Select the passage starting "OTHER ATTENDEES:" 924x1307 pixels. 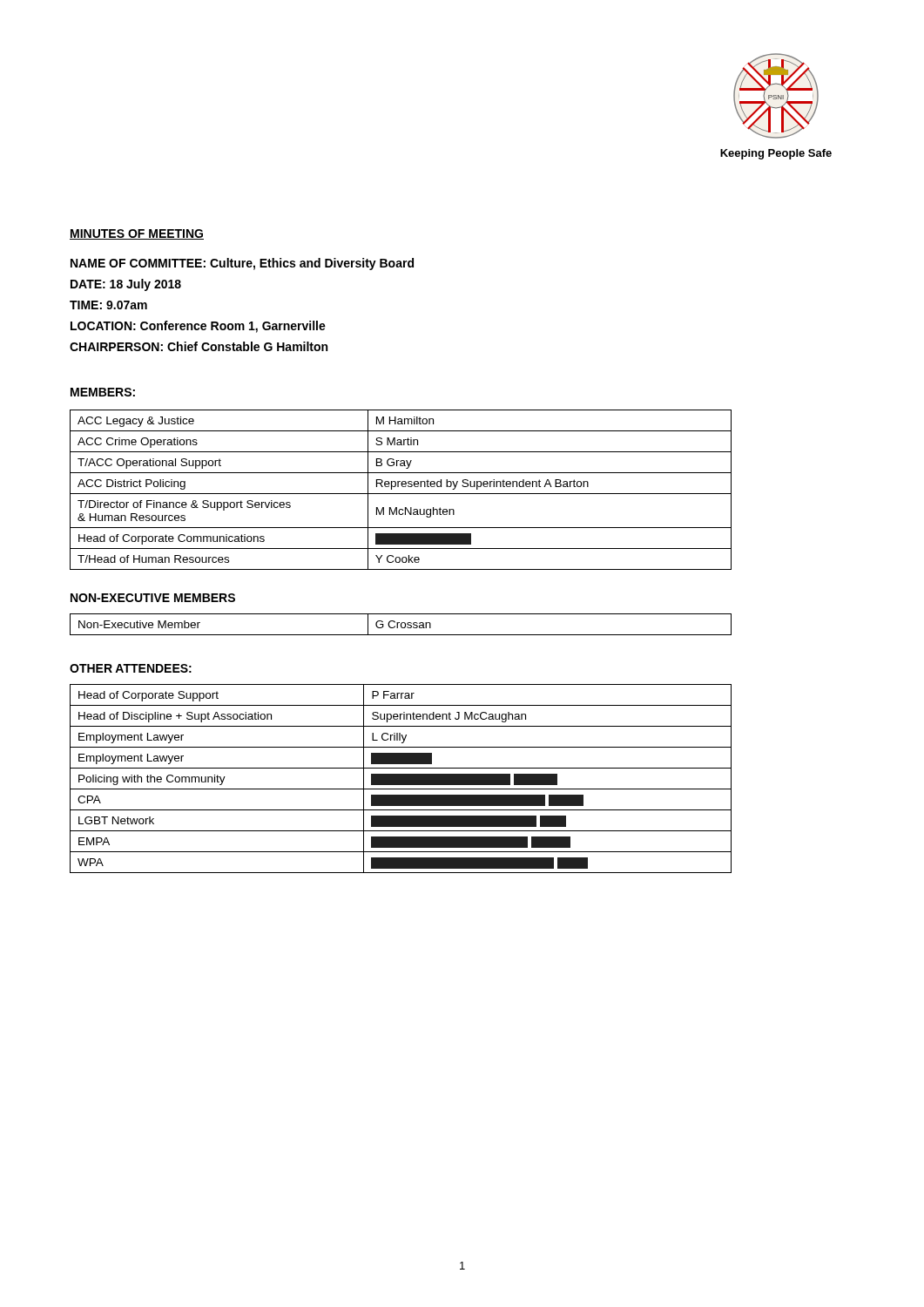[131, 668]
